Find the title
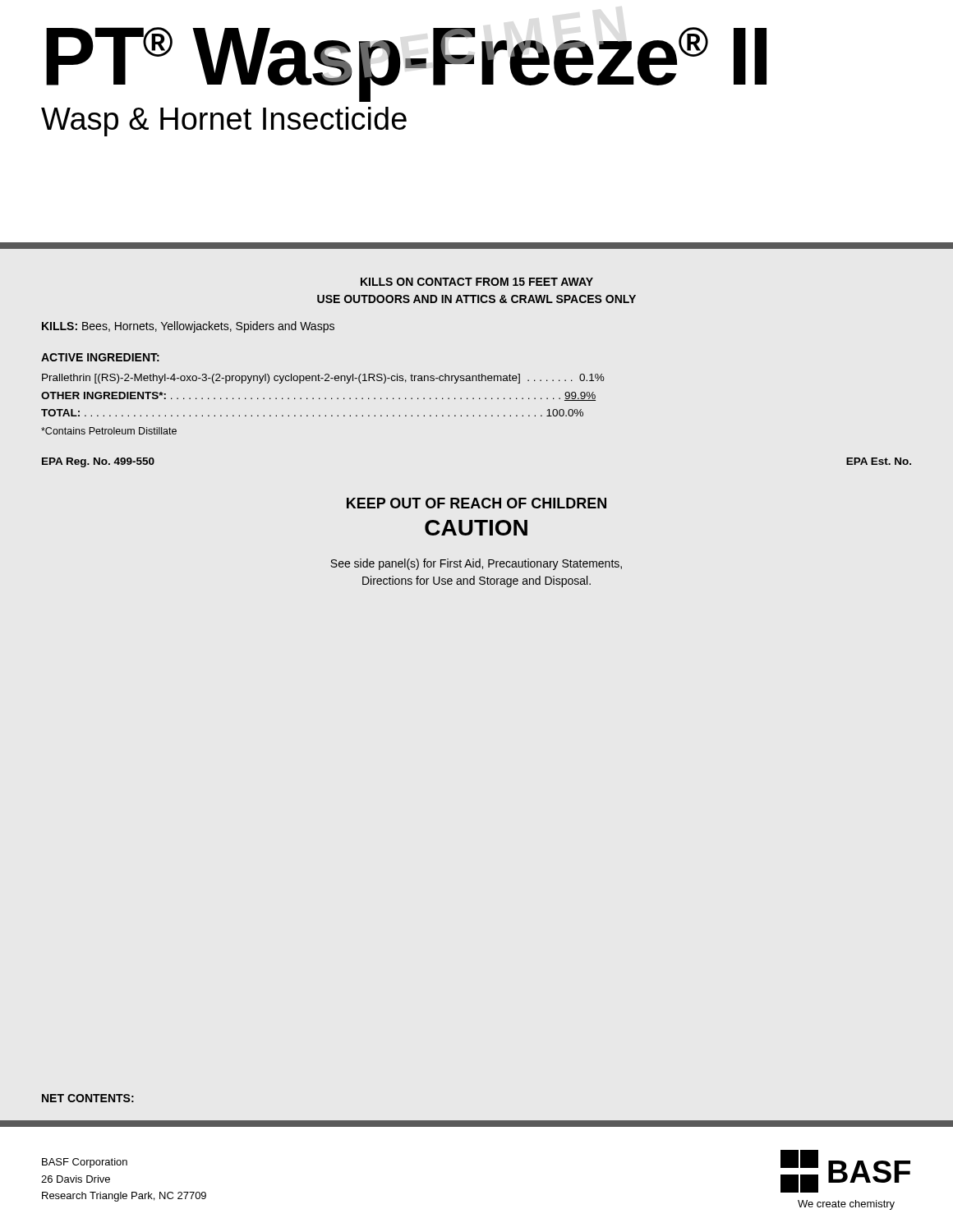 pos(476,56)
